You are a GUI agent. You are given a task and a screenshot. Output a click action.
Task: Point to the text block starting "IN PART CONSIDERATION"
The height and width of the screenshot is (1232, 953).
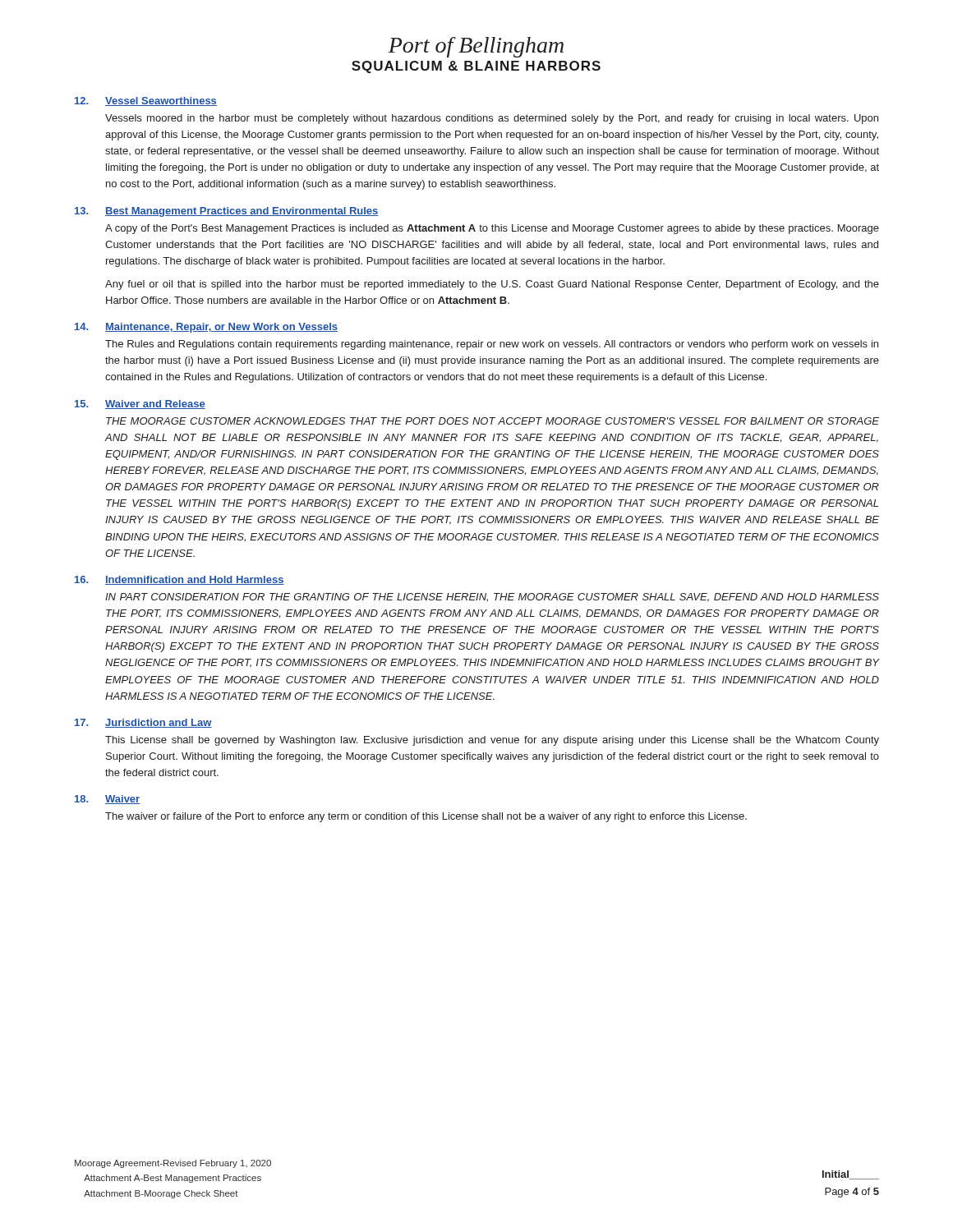coord(492,647)
